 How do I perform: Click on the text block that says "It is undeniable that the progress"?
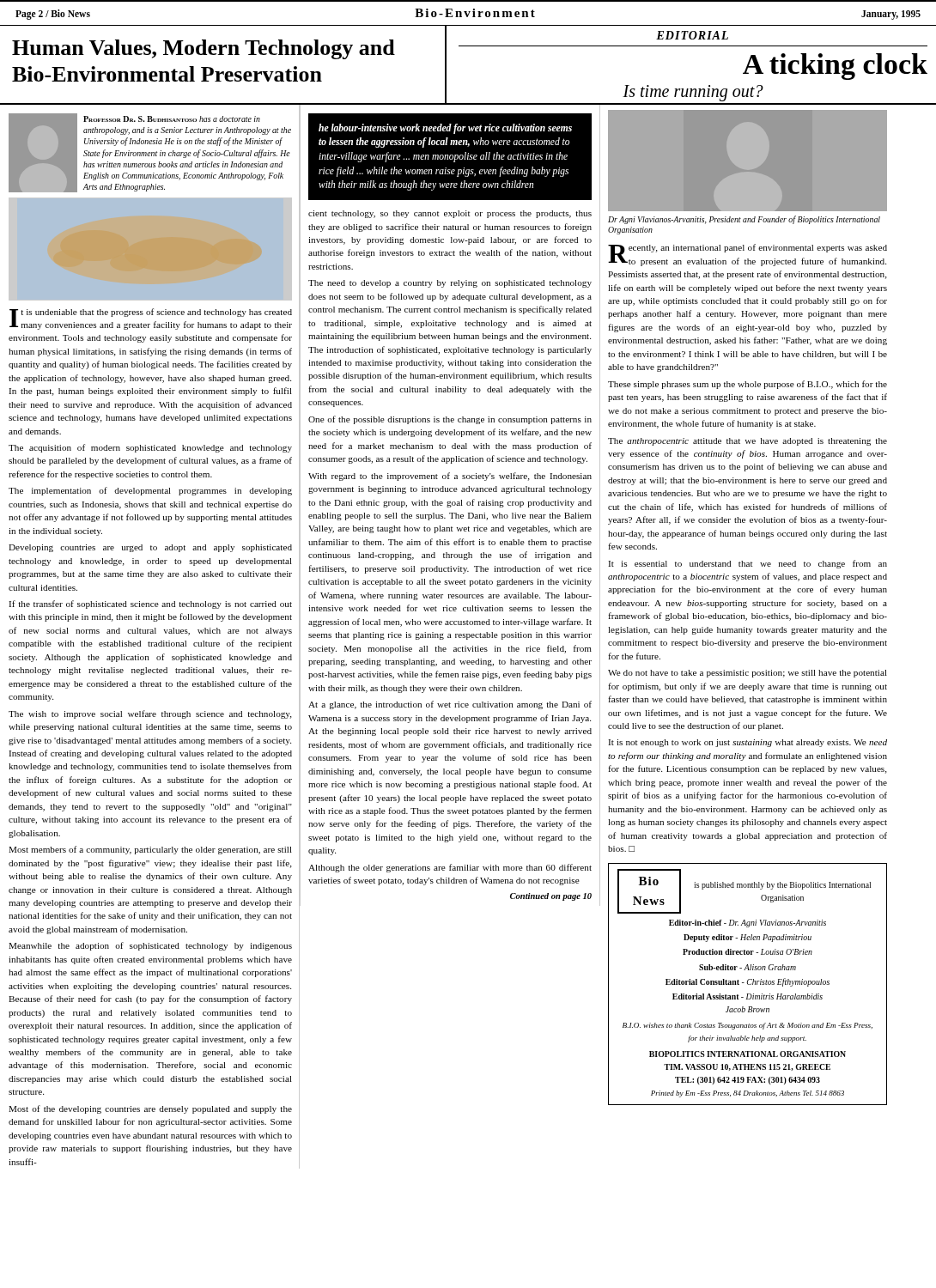point(150,371)
